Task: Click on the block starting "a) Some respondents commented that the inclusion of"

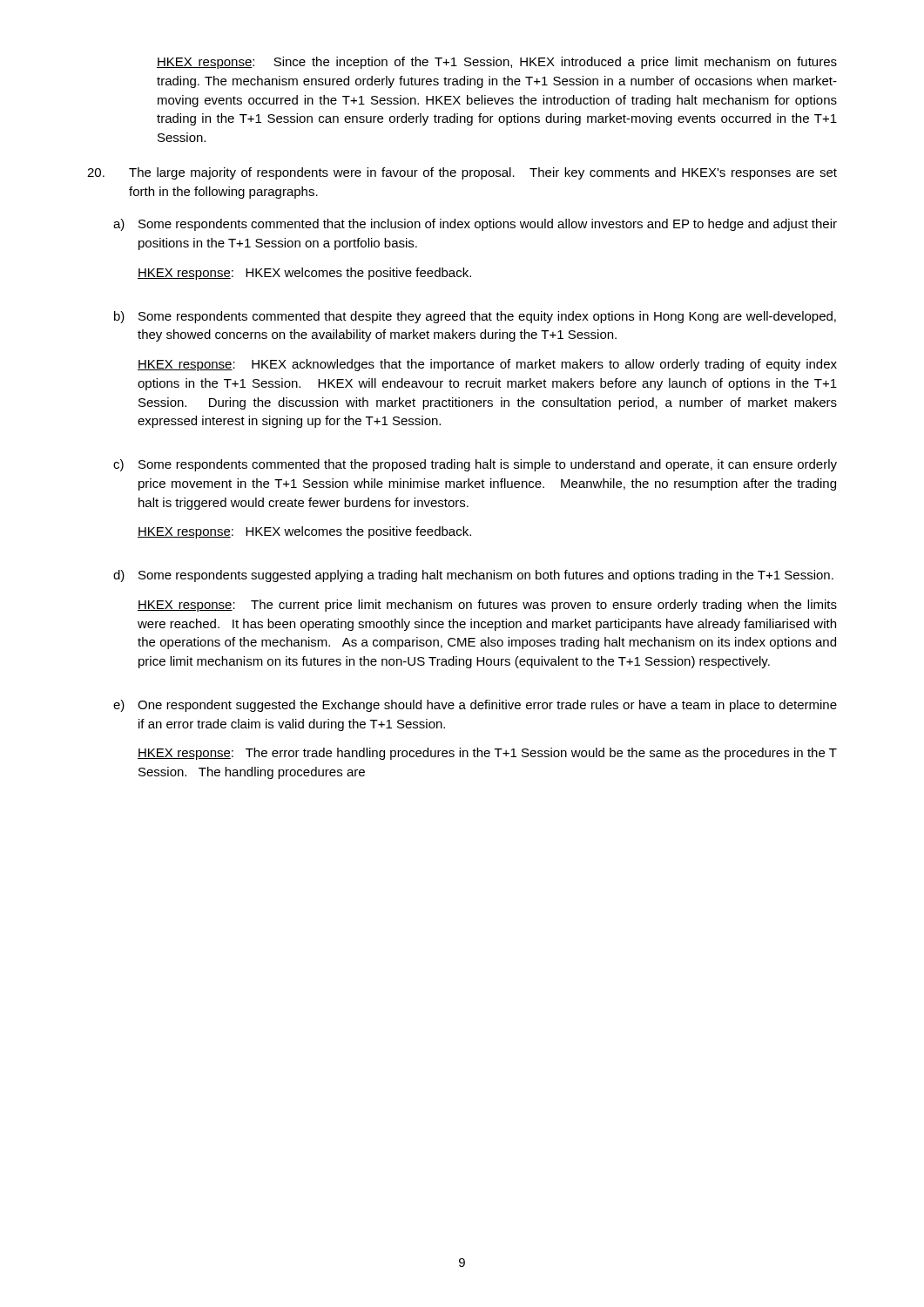Action: pos(475,225)
